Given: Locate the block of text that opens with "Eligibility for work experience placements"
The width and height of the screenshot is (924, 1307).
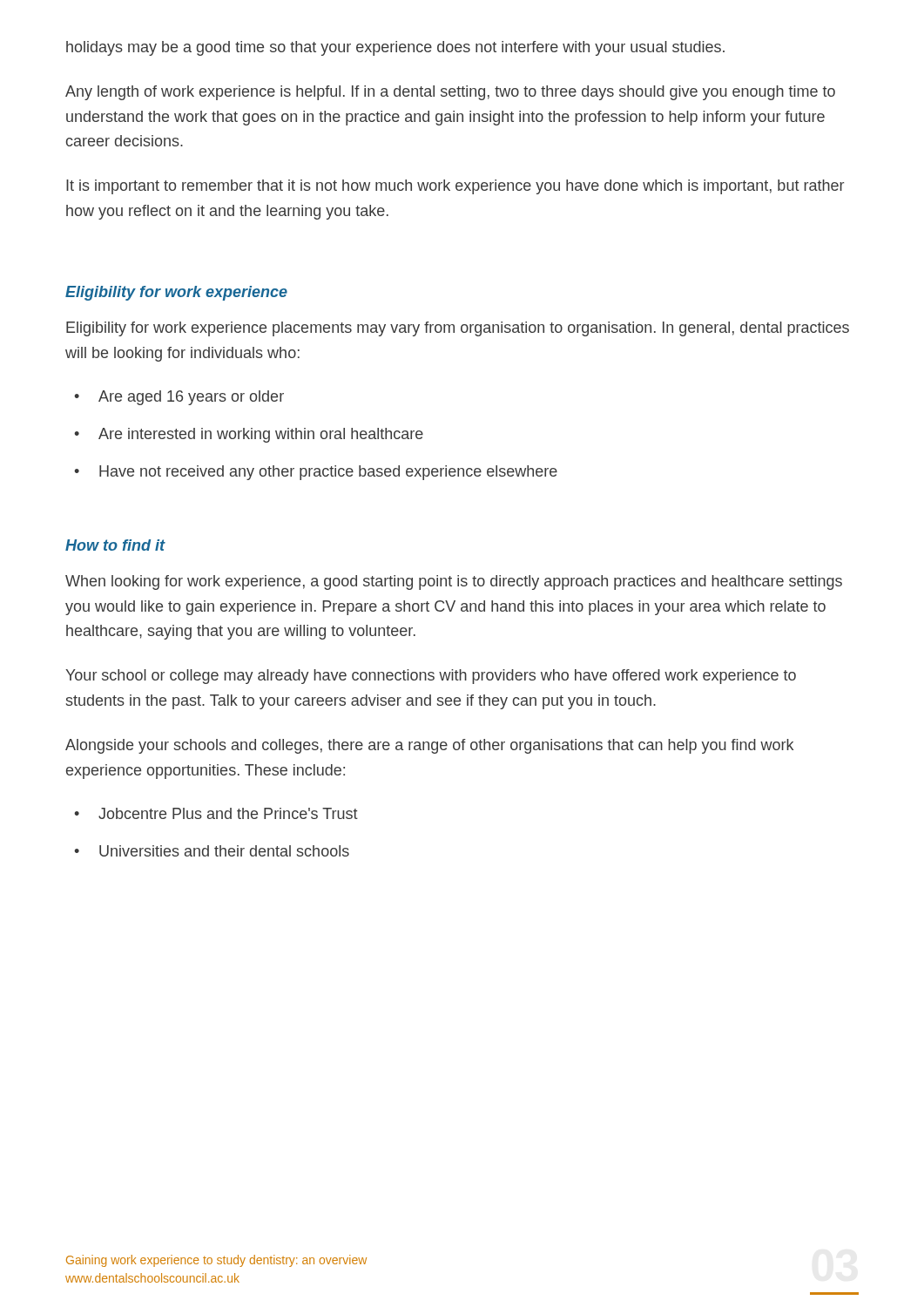Looking at the screenshot, I should coord(457,340).
